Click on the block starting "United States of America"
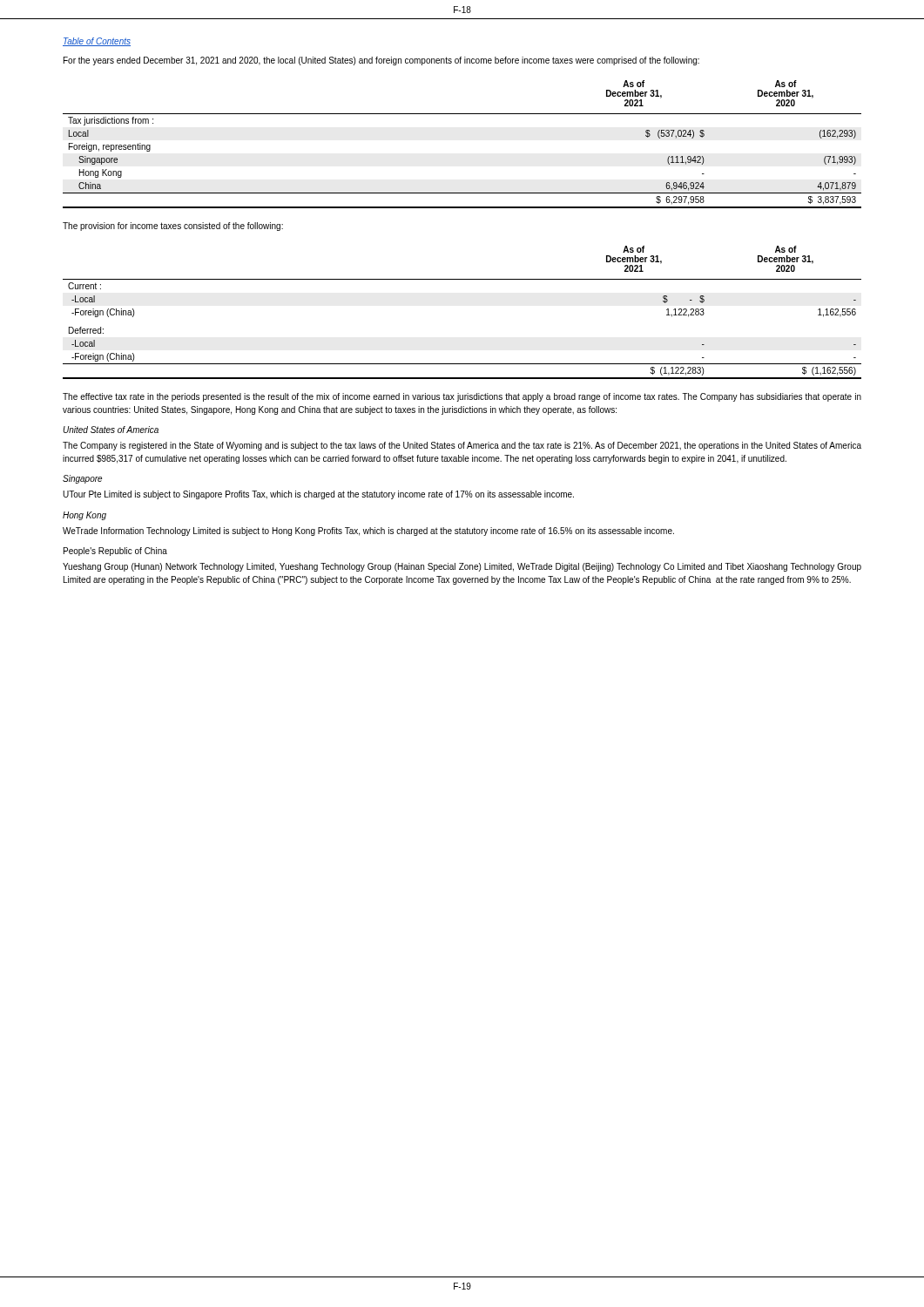 pyautogui.click(x=111, y=430)
